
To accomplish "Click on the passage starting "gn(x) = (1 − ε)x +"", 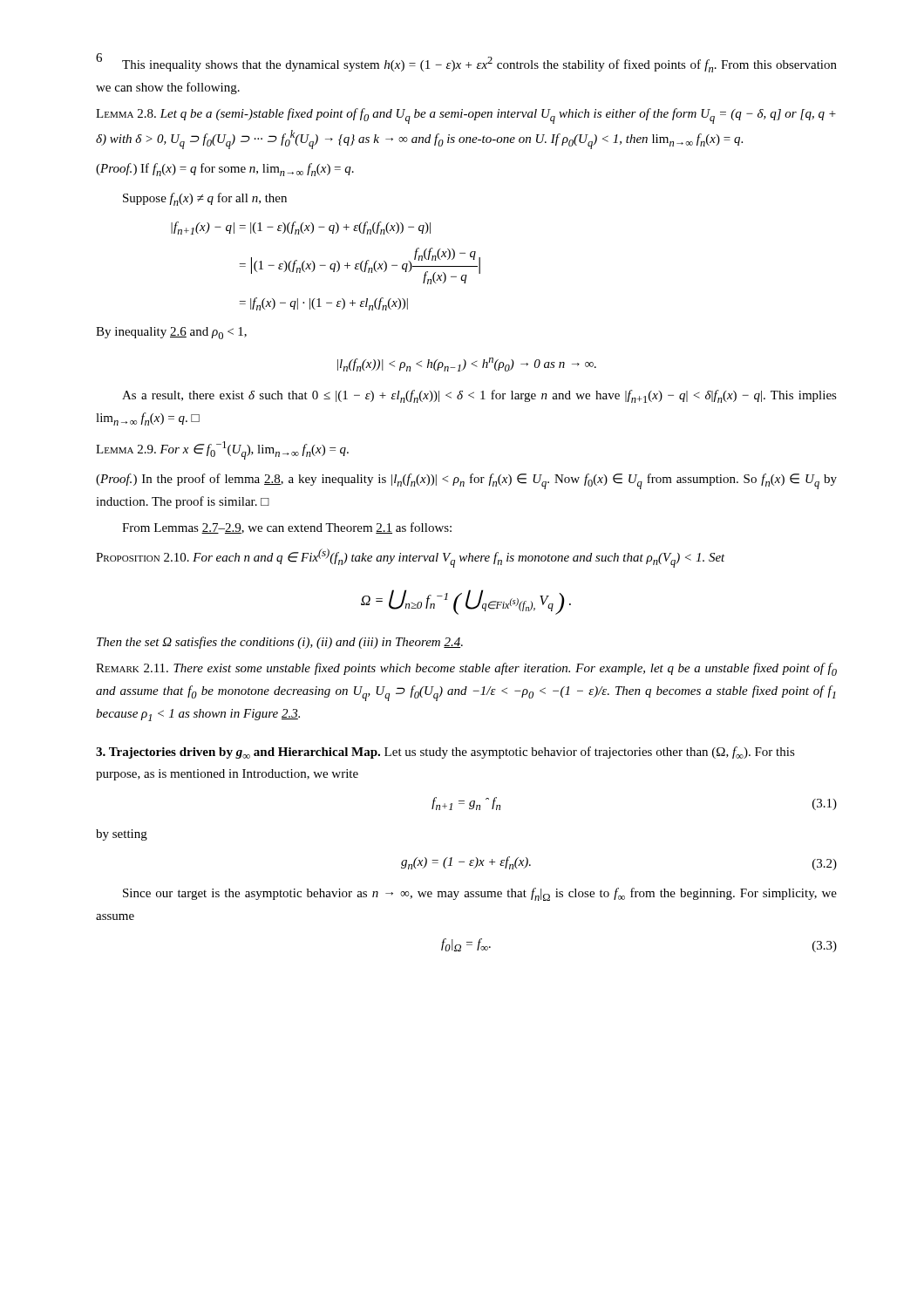I will (477, 863).
